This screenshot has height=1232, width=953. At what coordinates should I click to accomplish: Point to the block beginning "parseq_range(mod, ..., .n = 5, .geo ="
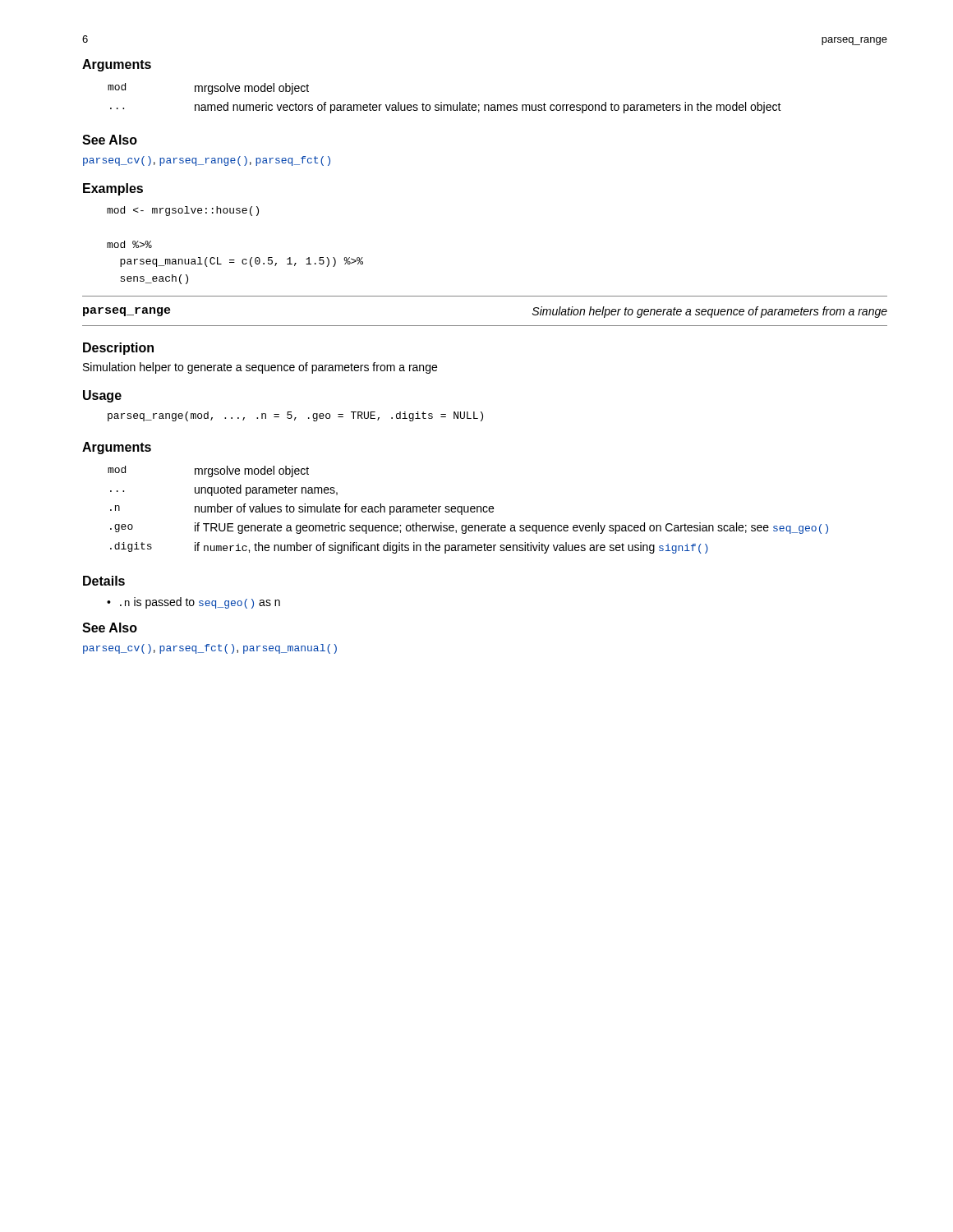point(296,416)
